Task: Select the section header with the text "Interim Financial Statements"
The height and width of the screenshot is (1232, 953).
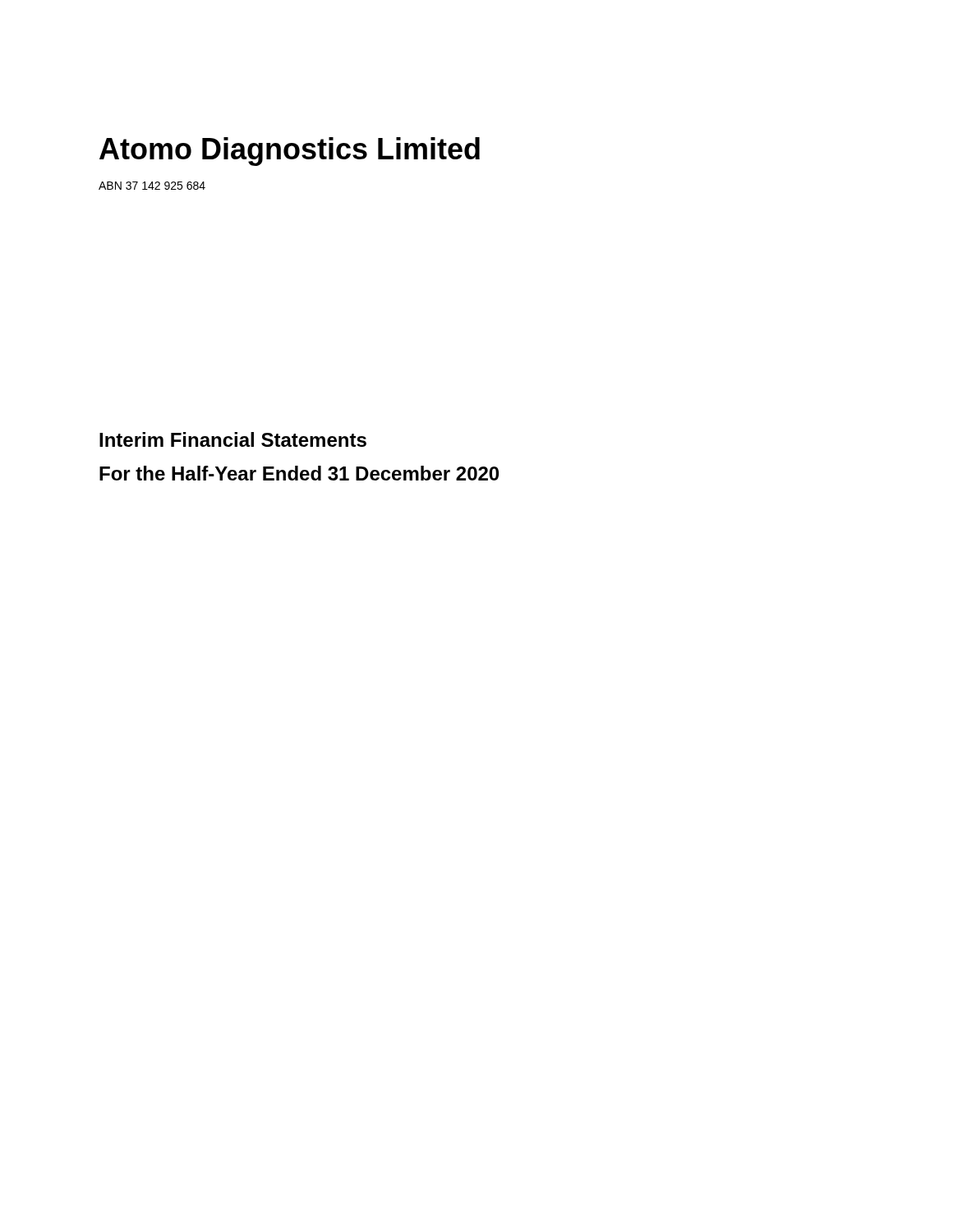Action: click(233, 439)
